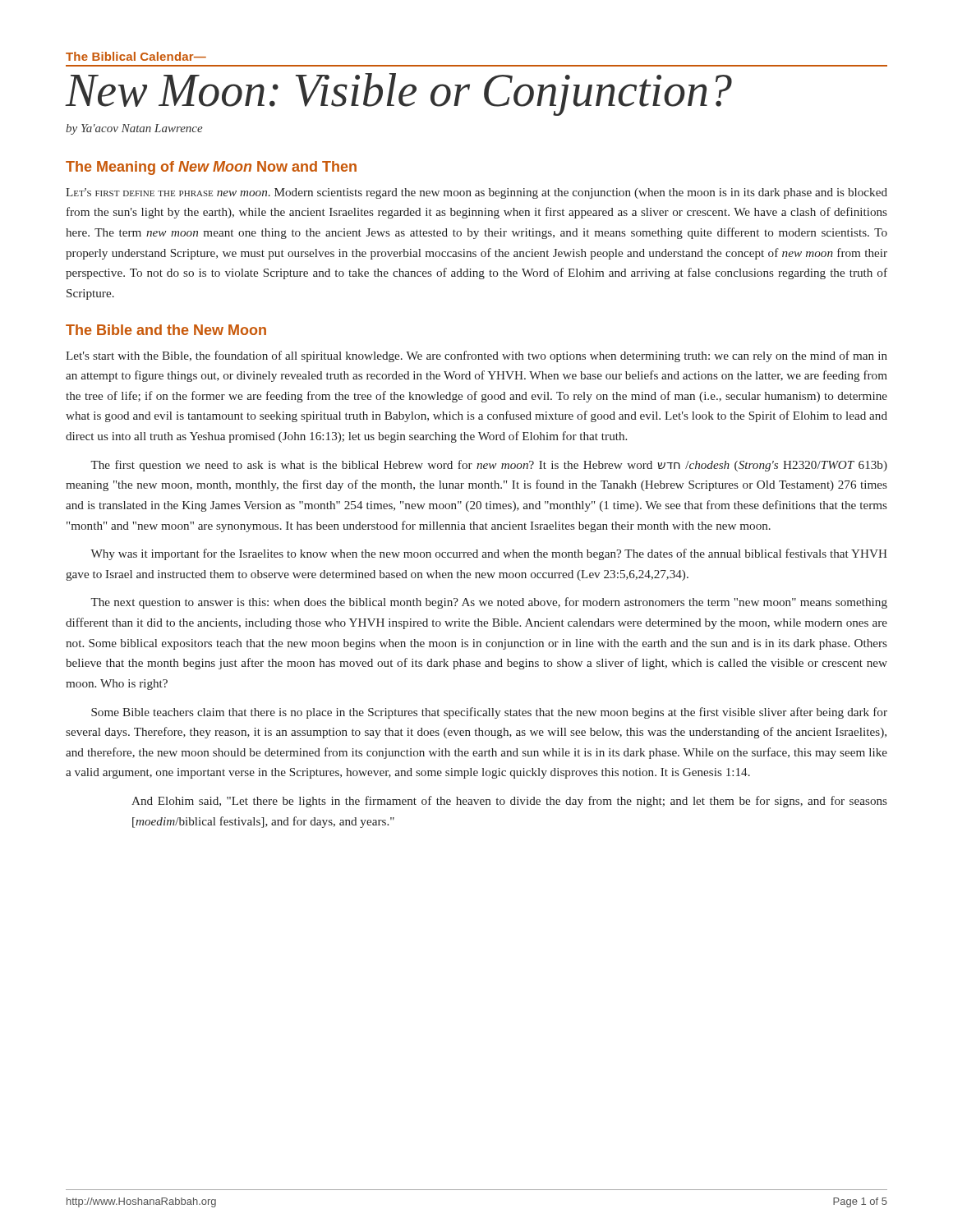953x1232 pixels.
Task: Find the block starting "by Ya'acov Natan Lawrence"
Action: point(134,128)
